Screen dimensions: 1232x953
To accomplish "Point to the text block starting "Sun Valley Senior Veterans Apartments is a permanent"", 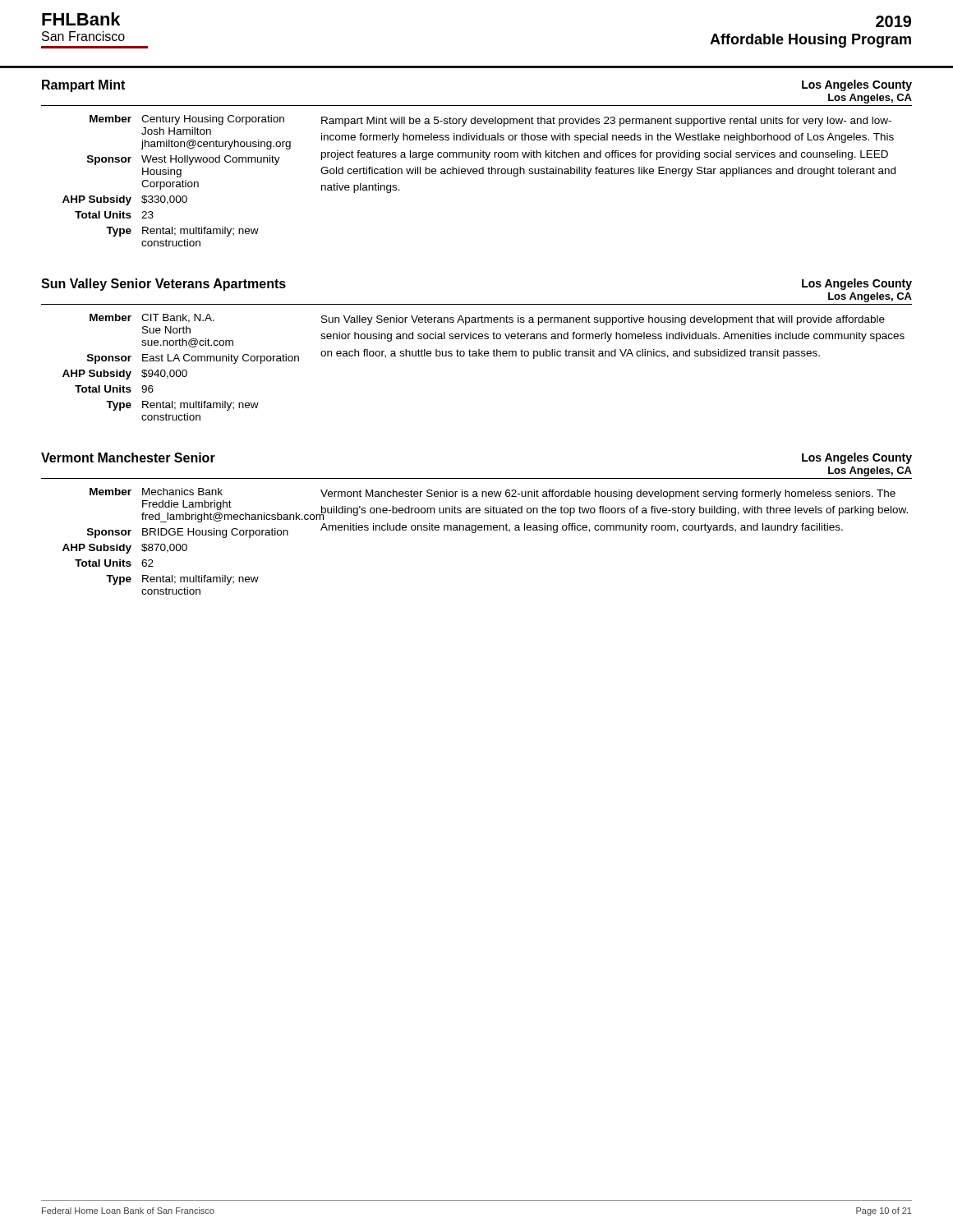I will click(x=613, y=336).
